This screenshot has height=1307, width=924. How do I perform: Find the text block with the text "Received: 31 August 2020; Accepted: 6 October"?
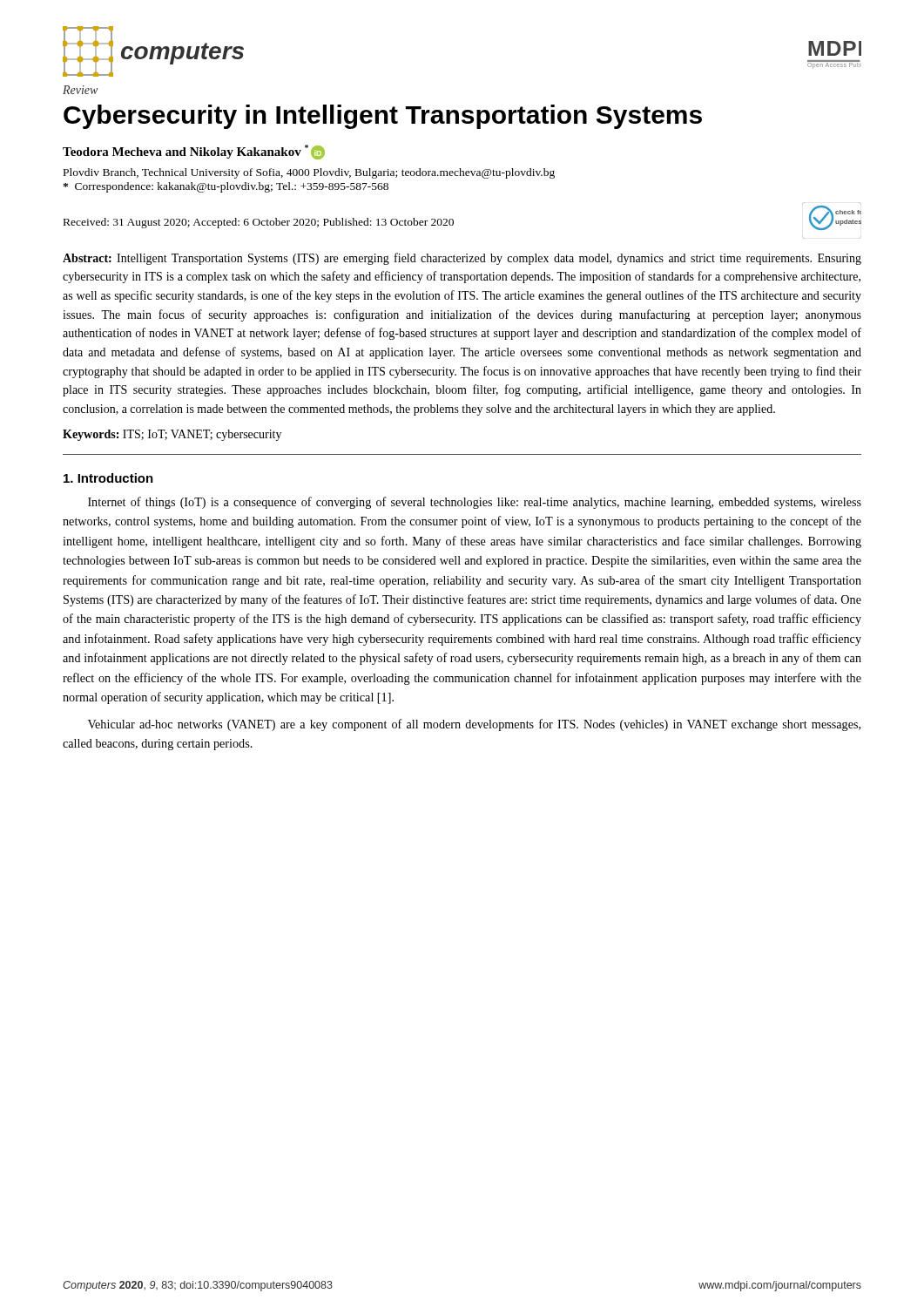[462, 222]
